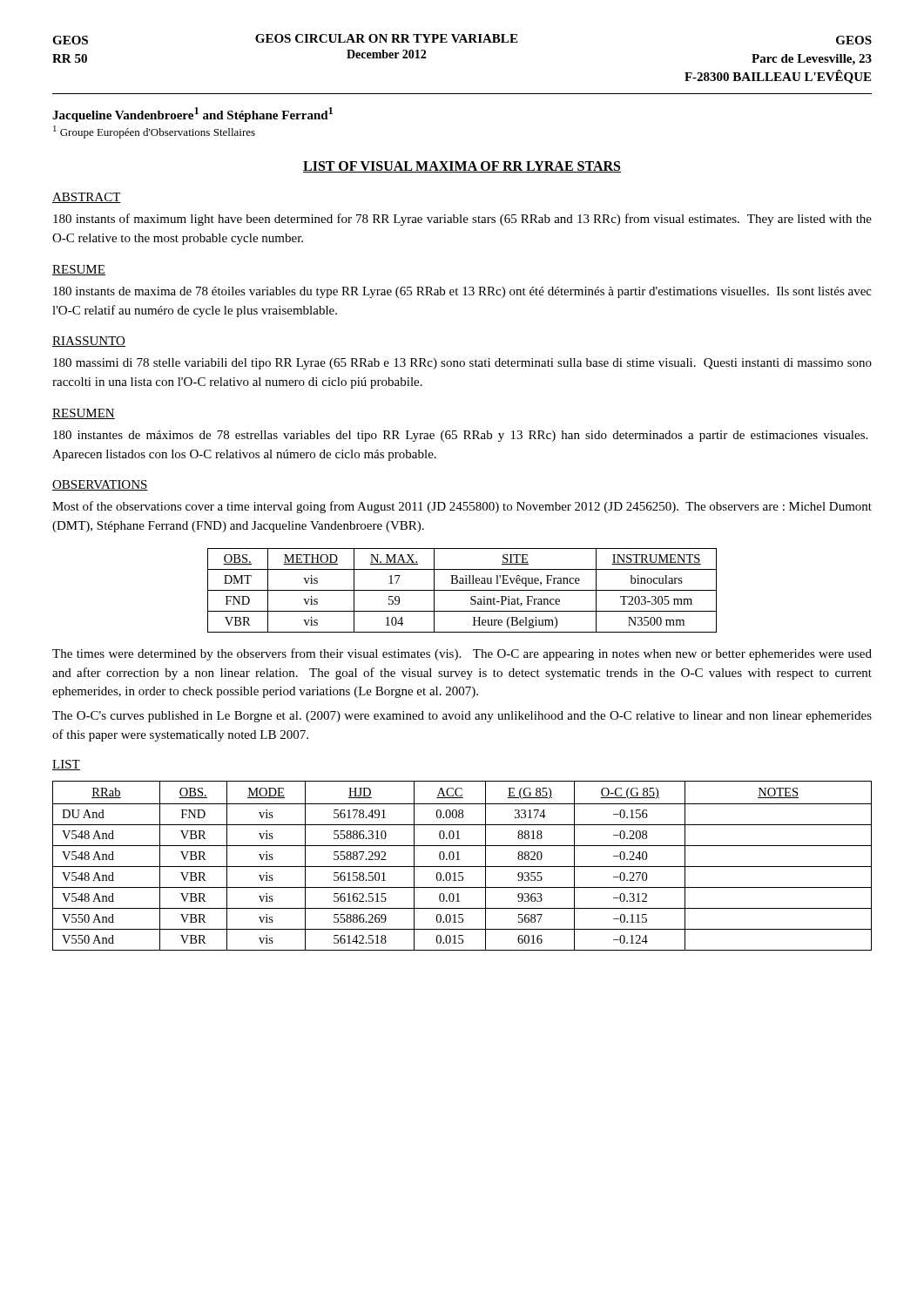The height and width of the screenshot is (1307, 924).
Task: Find the table that mentions "Bailleau l'Evêque, France"
Action: pos(462,590)
